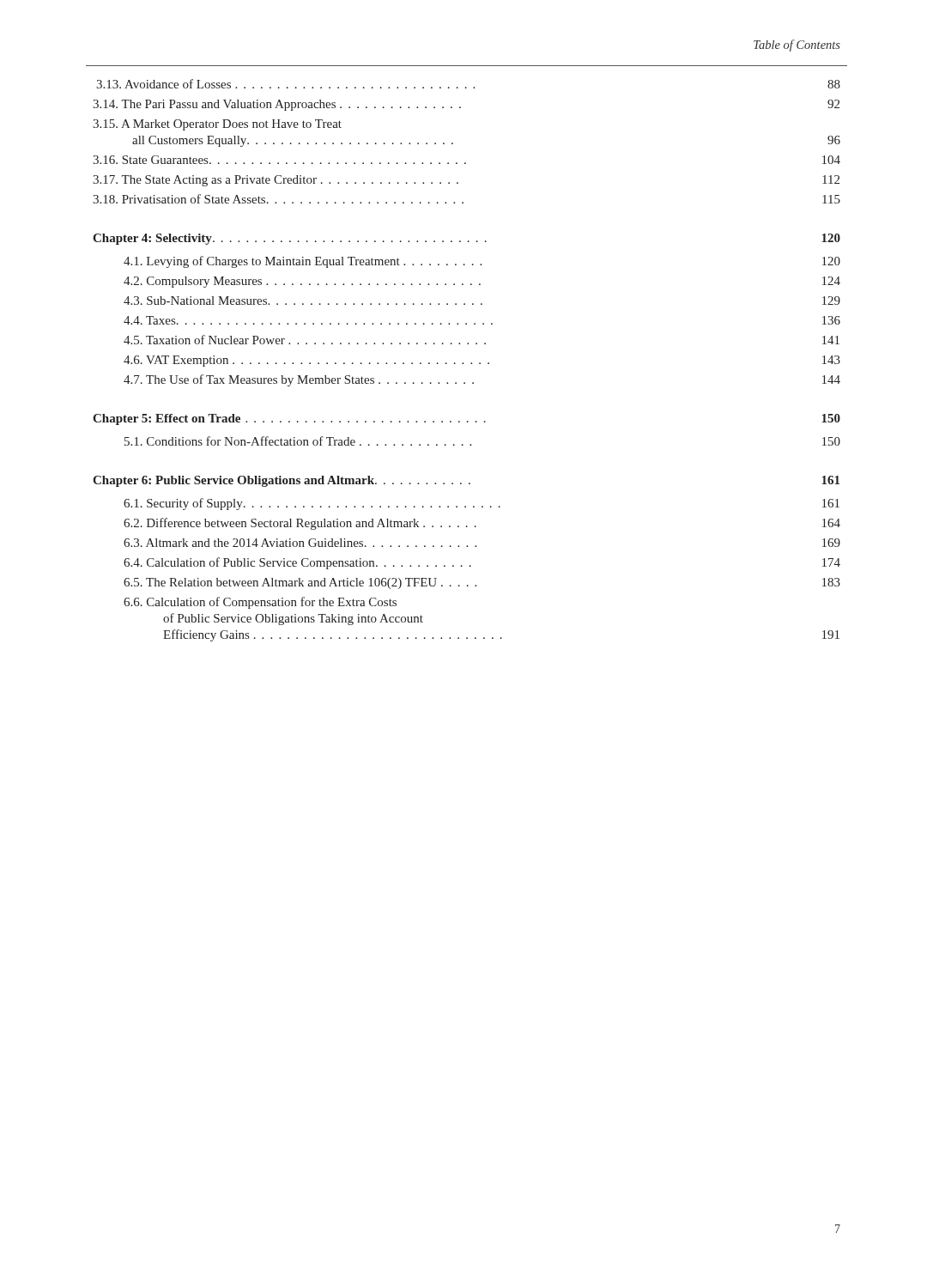This screenshot has height=1288, width=933.
Task: Find the block starting "all Customers Equally. . . . . ."
Action: (x=183, y=141)
